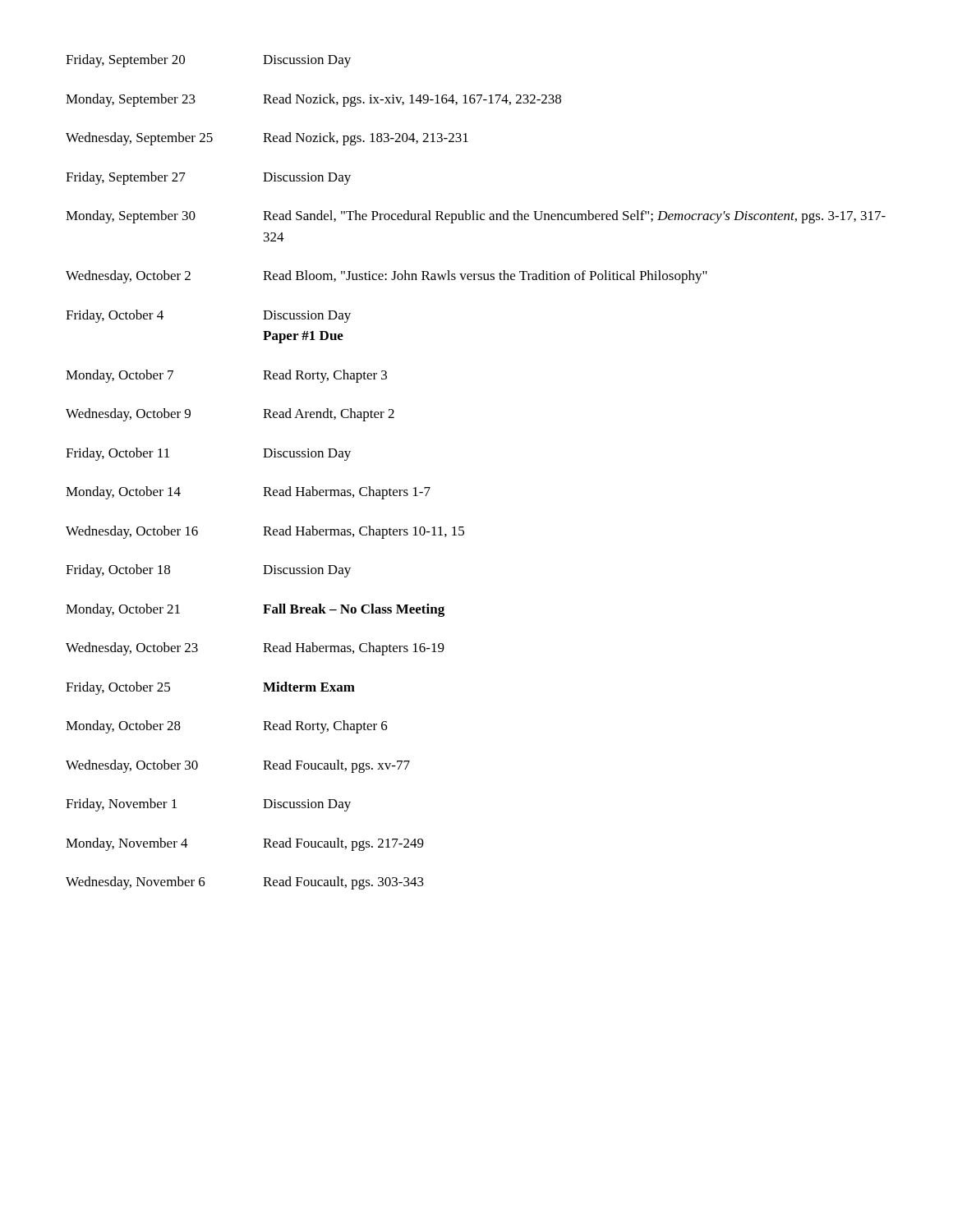Select the block starting "Monday, November 4 Read"

pos(124,844)
